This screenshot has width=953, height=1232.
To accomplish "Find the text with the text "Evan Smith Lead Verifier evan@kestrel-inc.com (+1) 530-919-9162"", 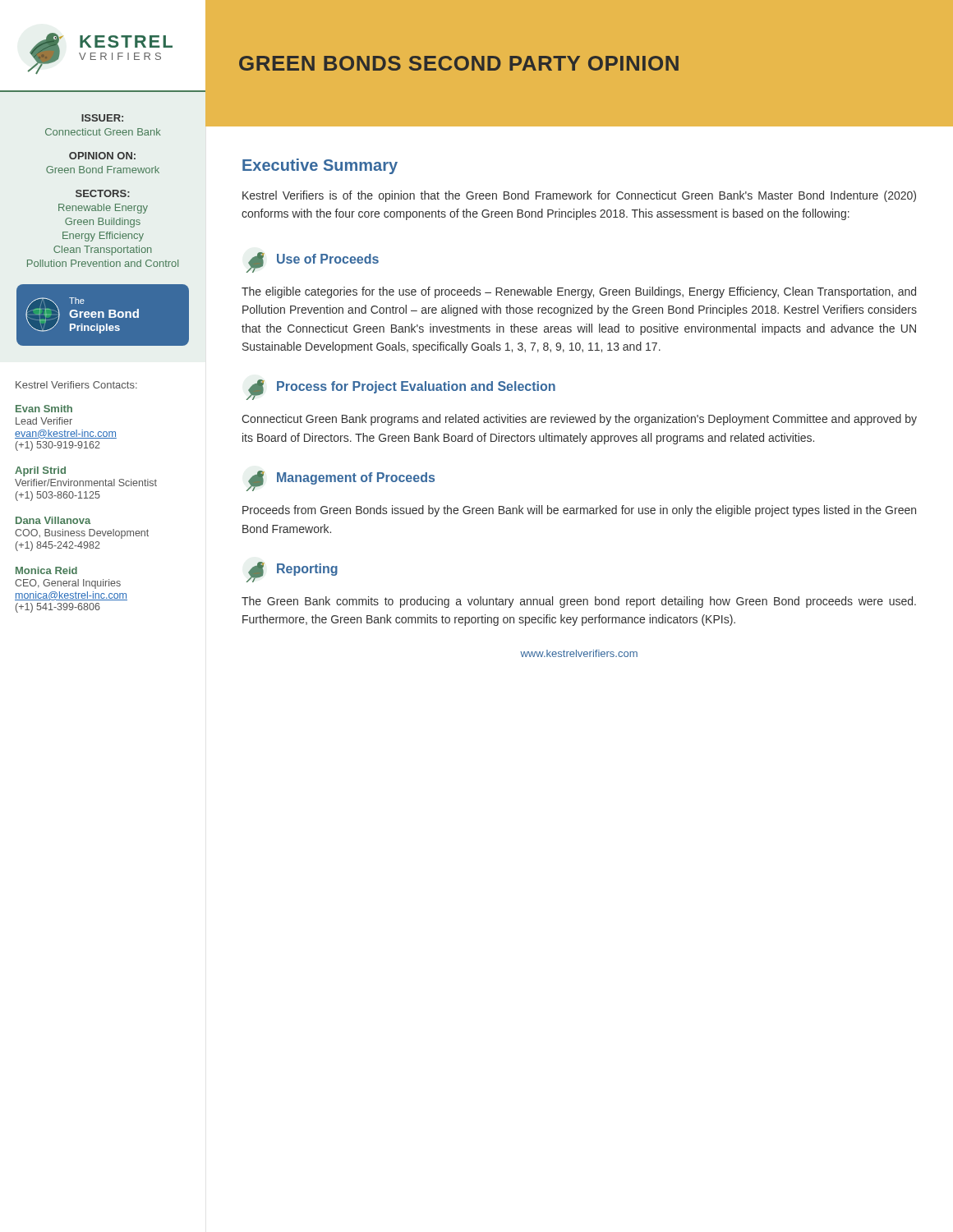I will point(103,427).
